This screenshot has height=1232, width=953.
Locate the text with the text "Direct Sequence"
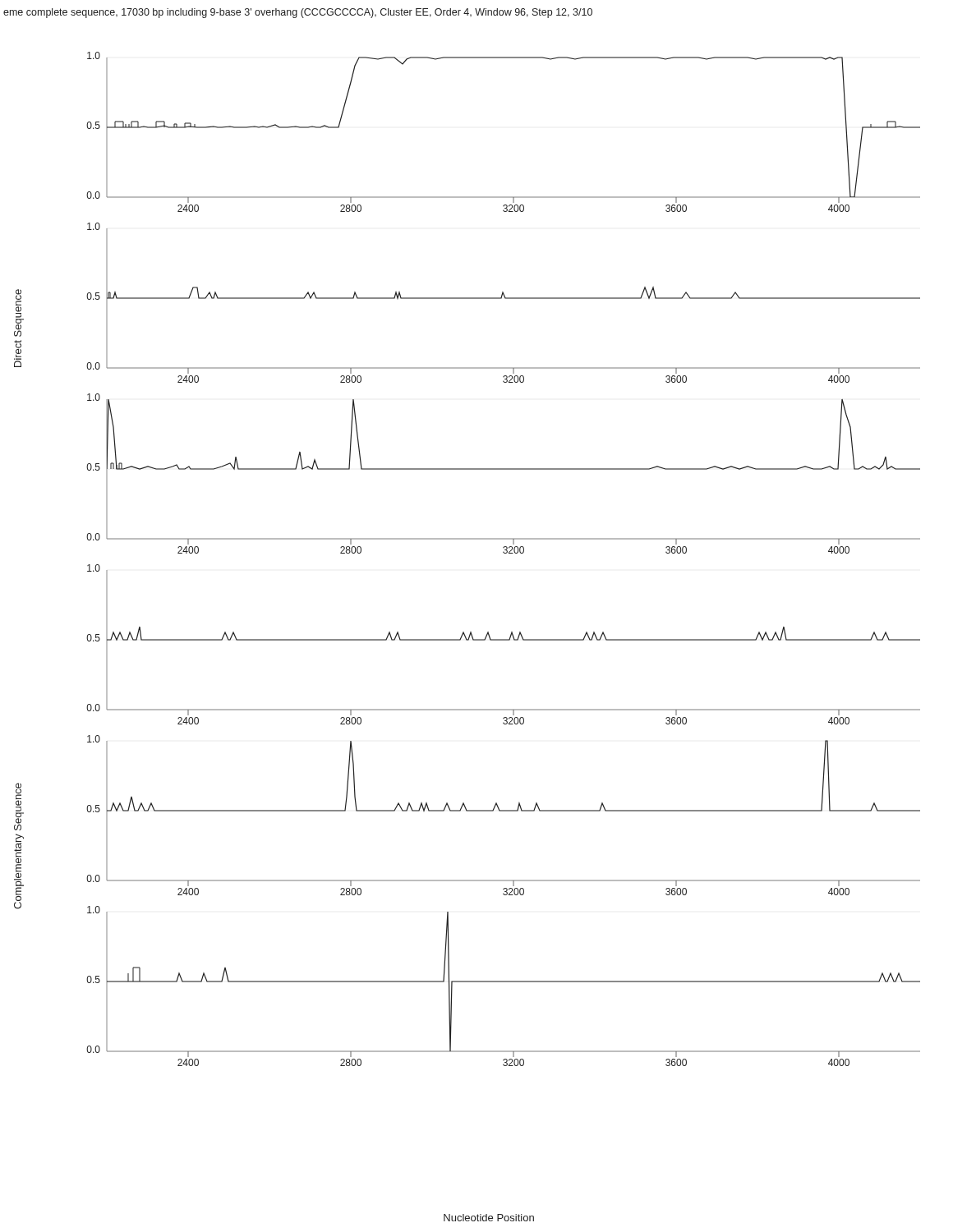point(18,329)
